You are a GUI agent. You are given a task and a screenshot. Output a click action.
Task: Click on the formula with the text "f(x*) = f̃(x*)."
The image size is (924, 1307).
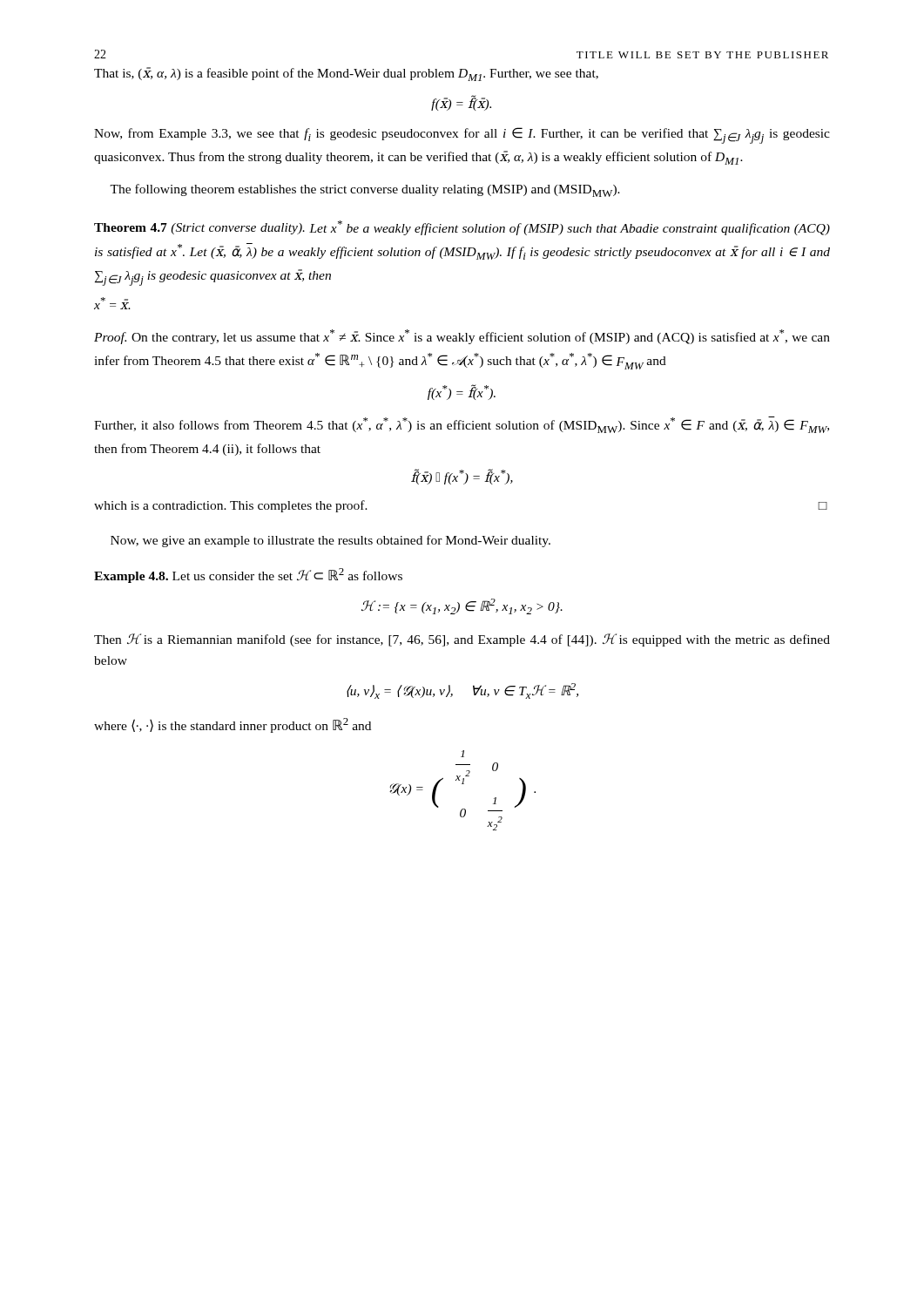462,390
